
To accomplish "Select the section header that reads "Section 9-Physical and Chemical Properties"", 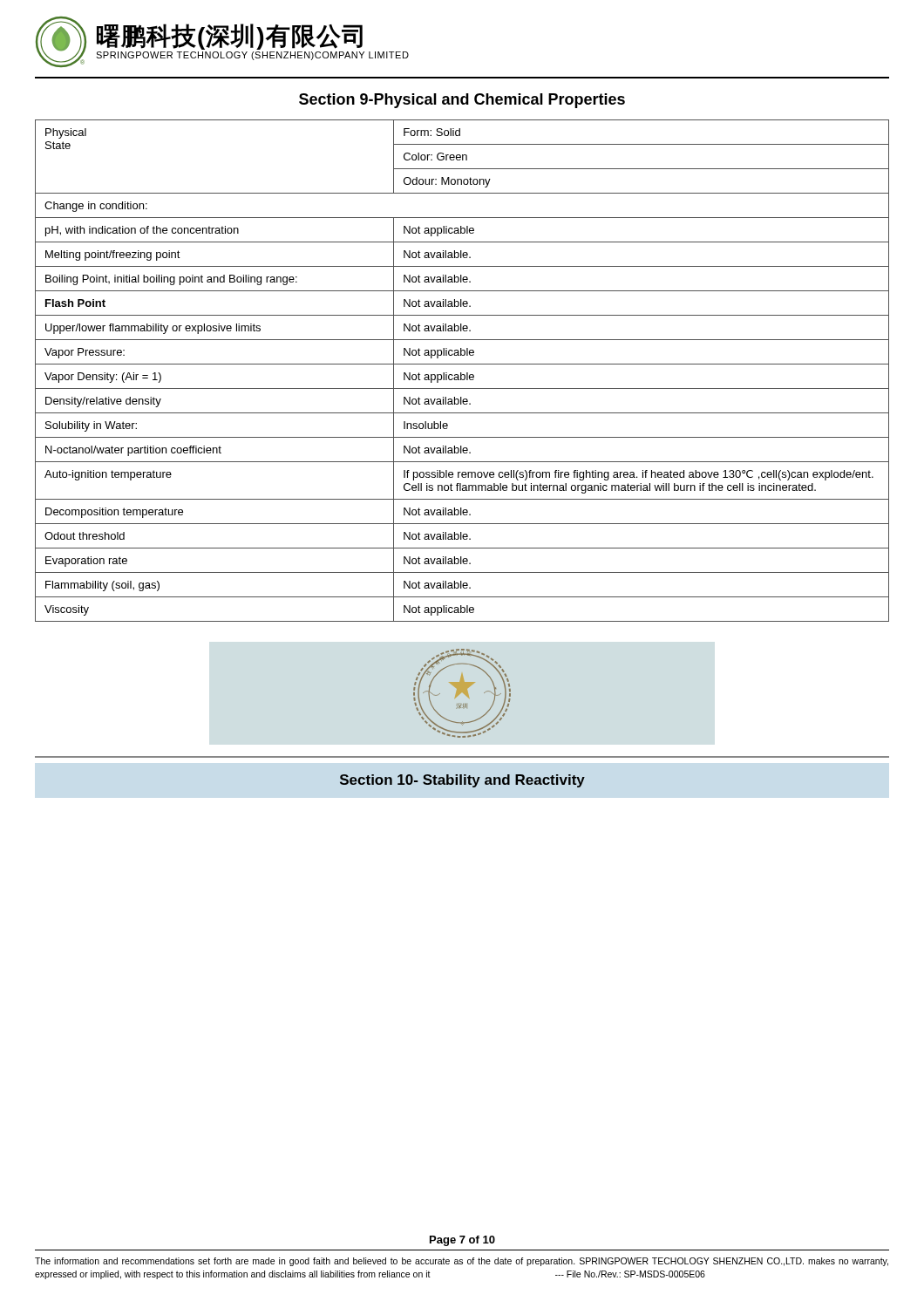I will click(x=462, y=99).
